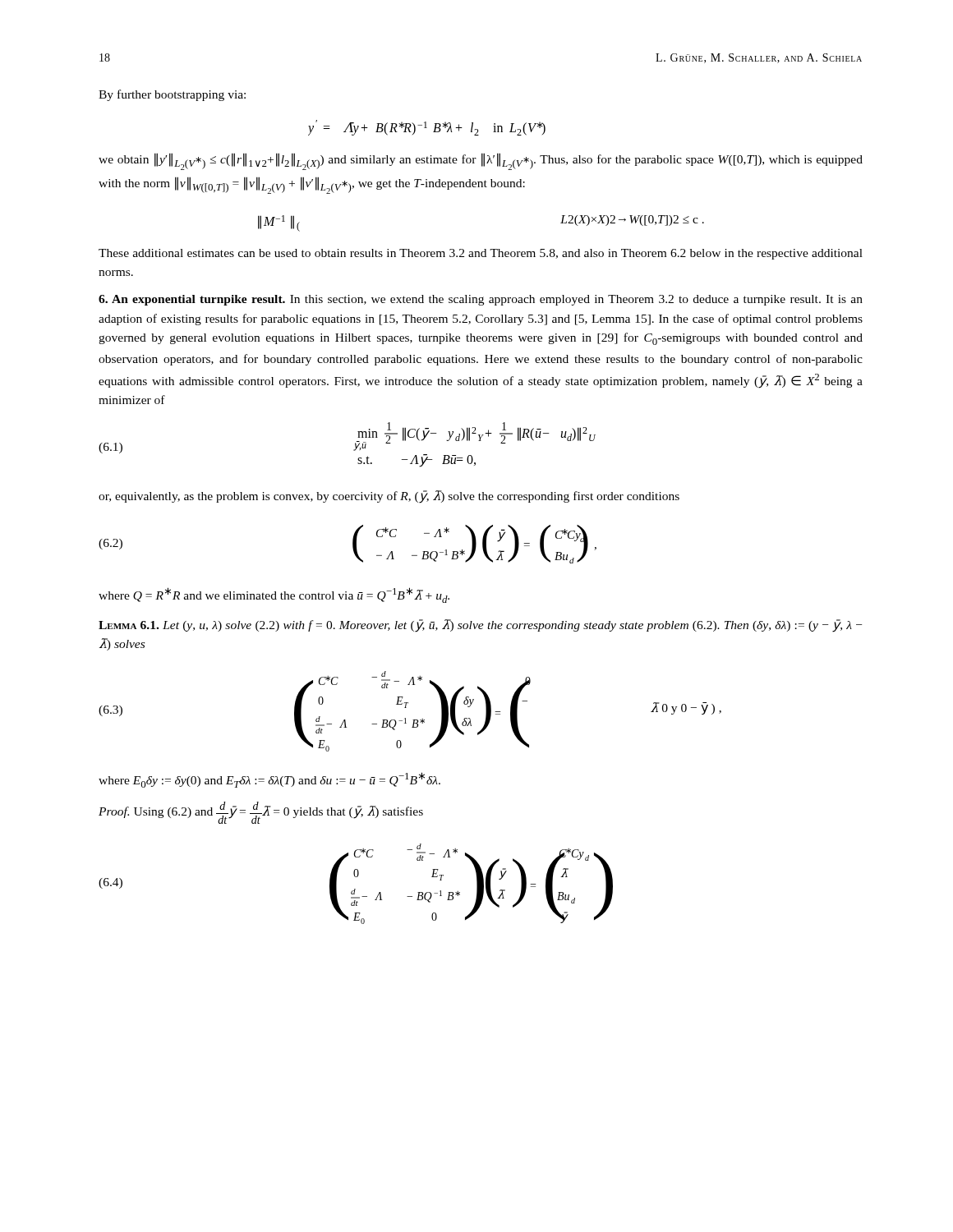Screen dimensions: 1232x953
Task: Find the text block that says "Lemma 6.1. Let (y, u, λ) solve (2.2)"
Action: tap(481, 634)
